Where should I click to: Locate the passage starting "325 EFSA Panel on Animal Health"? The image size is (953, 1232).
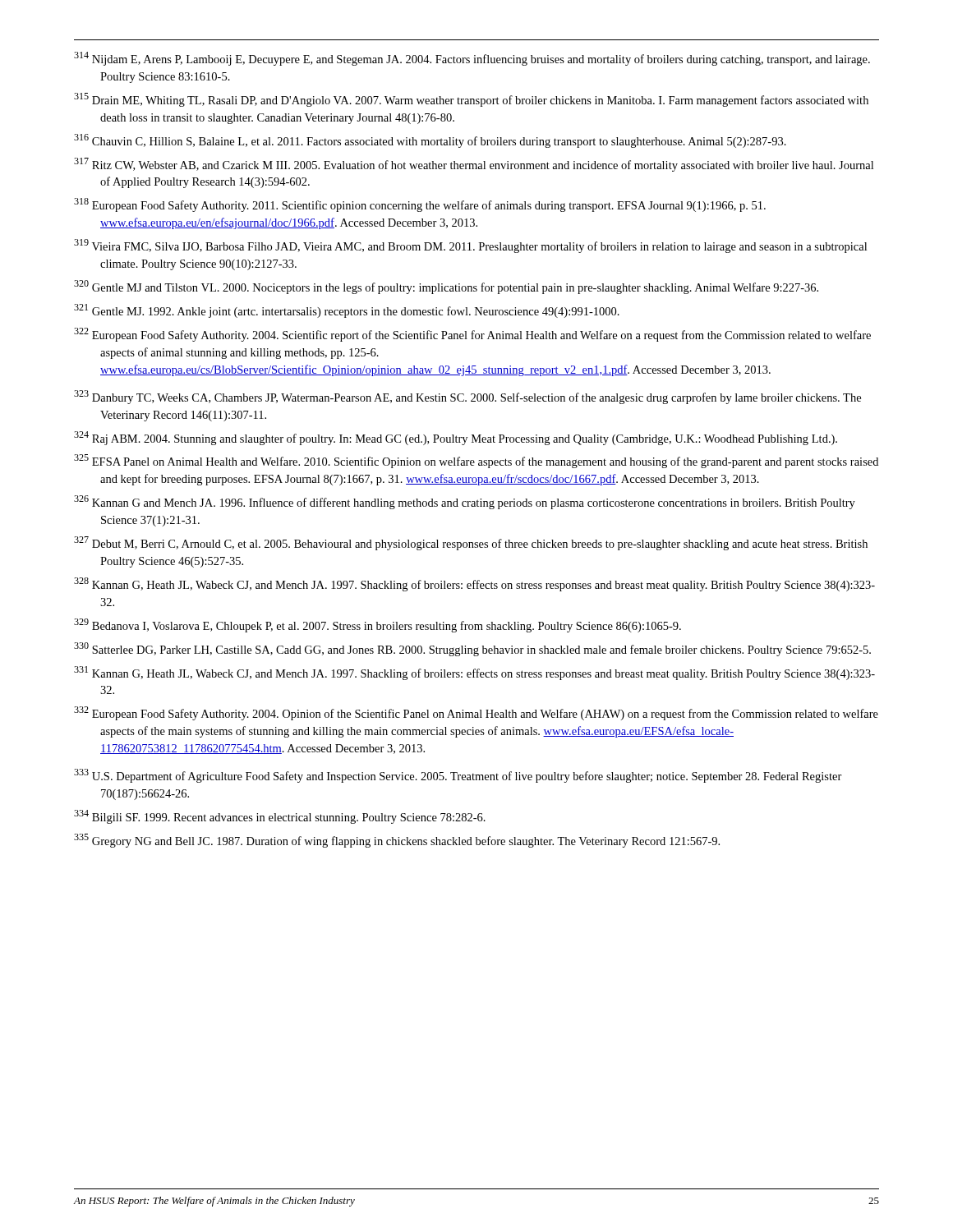tap(476, 469)
